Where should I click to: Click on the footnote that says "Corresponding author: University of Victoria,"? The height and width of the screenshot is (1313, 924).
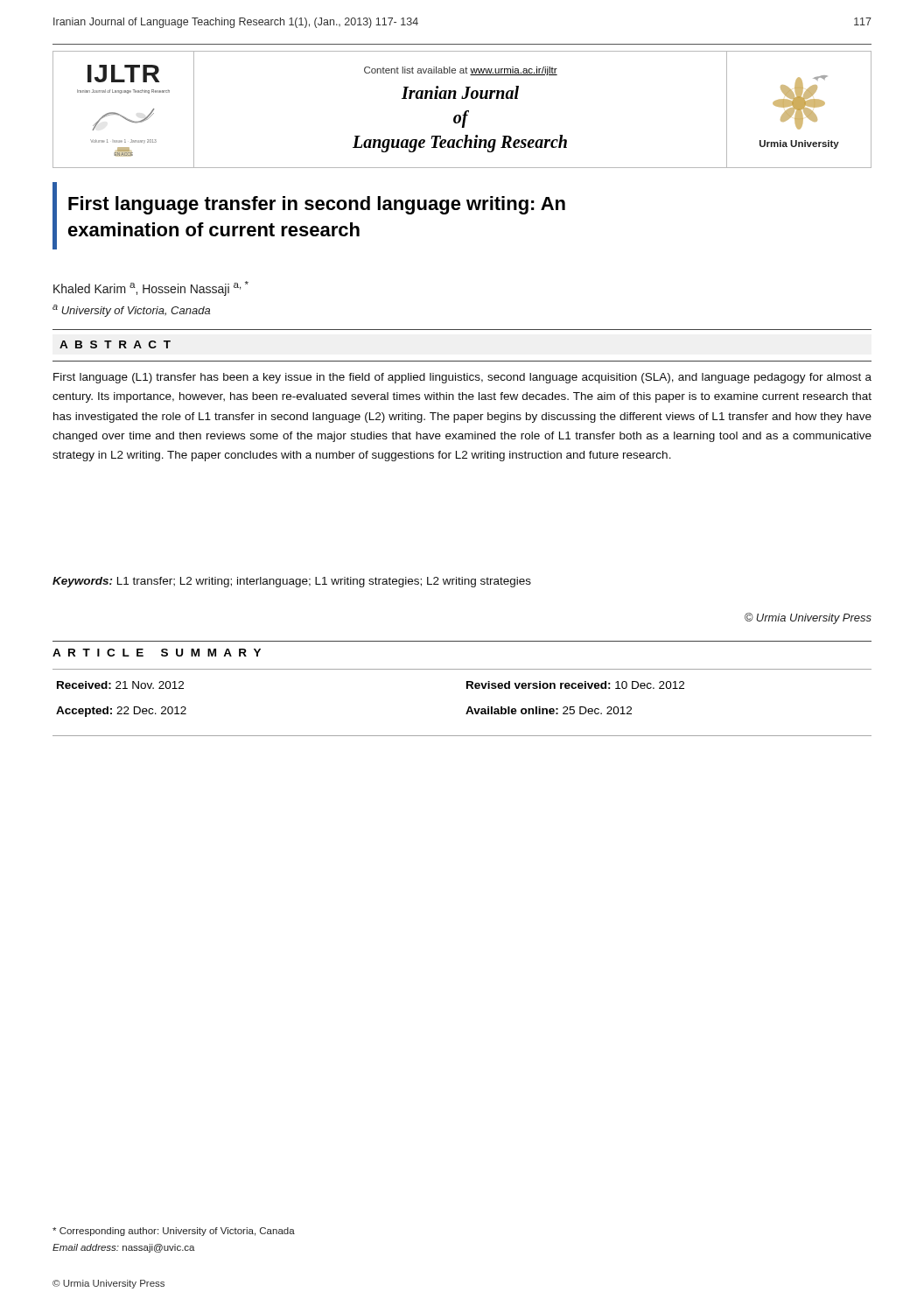[x=173, y=1239]
